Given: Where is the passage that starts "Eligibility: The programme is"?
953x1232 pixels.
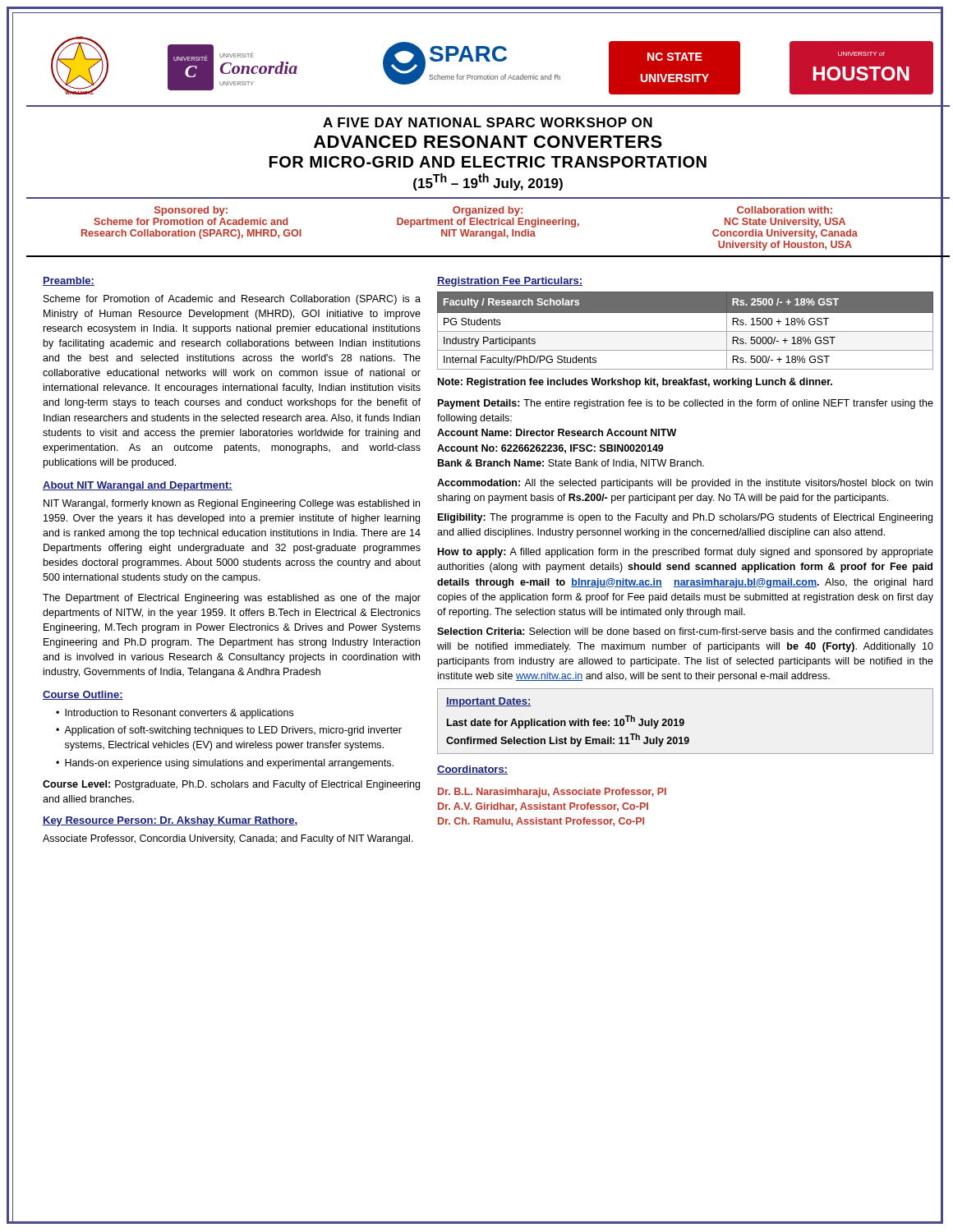Looking at the screenshot, I should [x=685, y=525].
